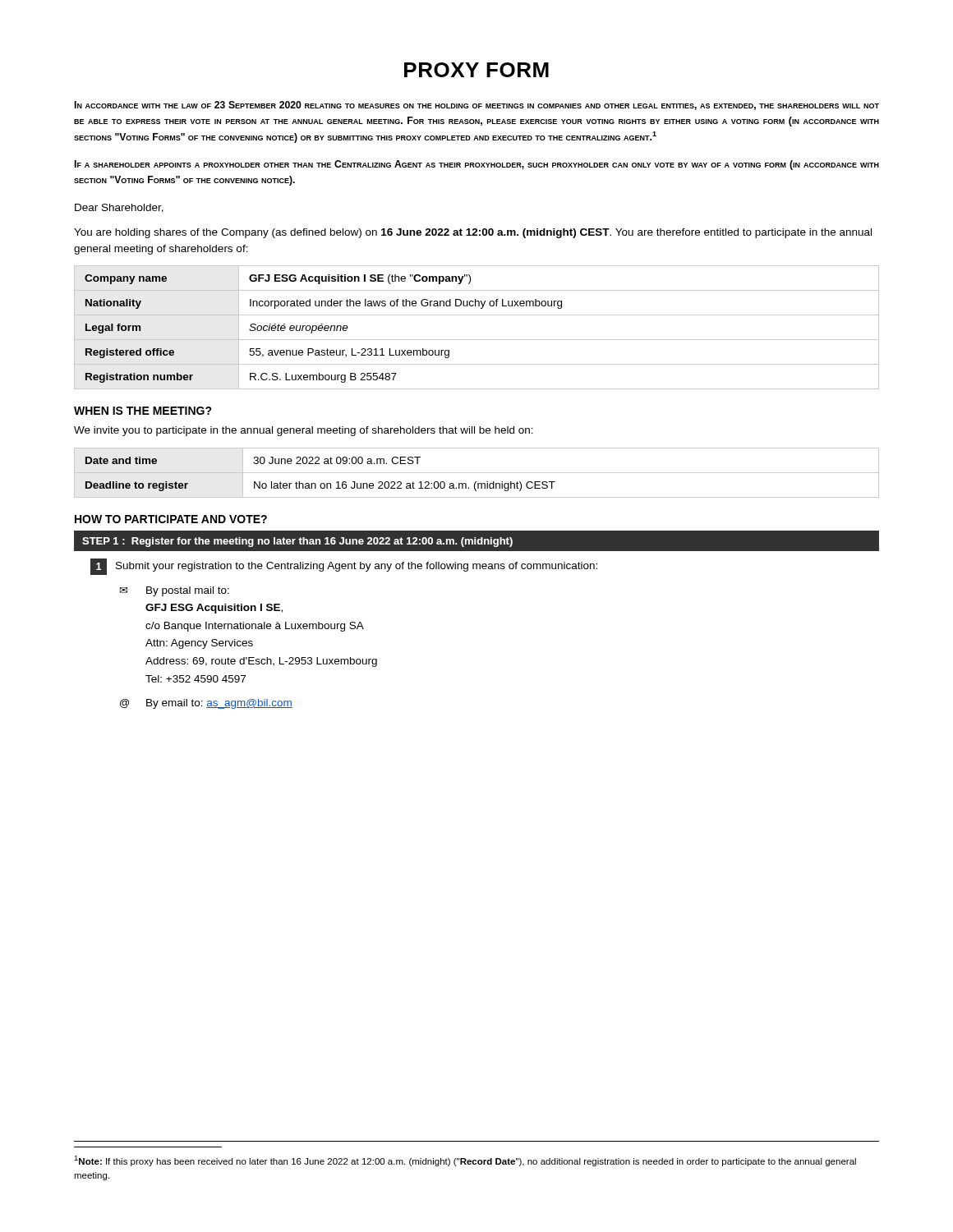Navigate to the block starting "@ By email to: as_agm@bil.com"
Image resolution: width=953 pixels, height=1232 pixels.
click(206, 703)
